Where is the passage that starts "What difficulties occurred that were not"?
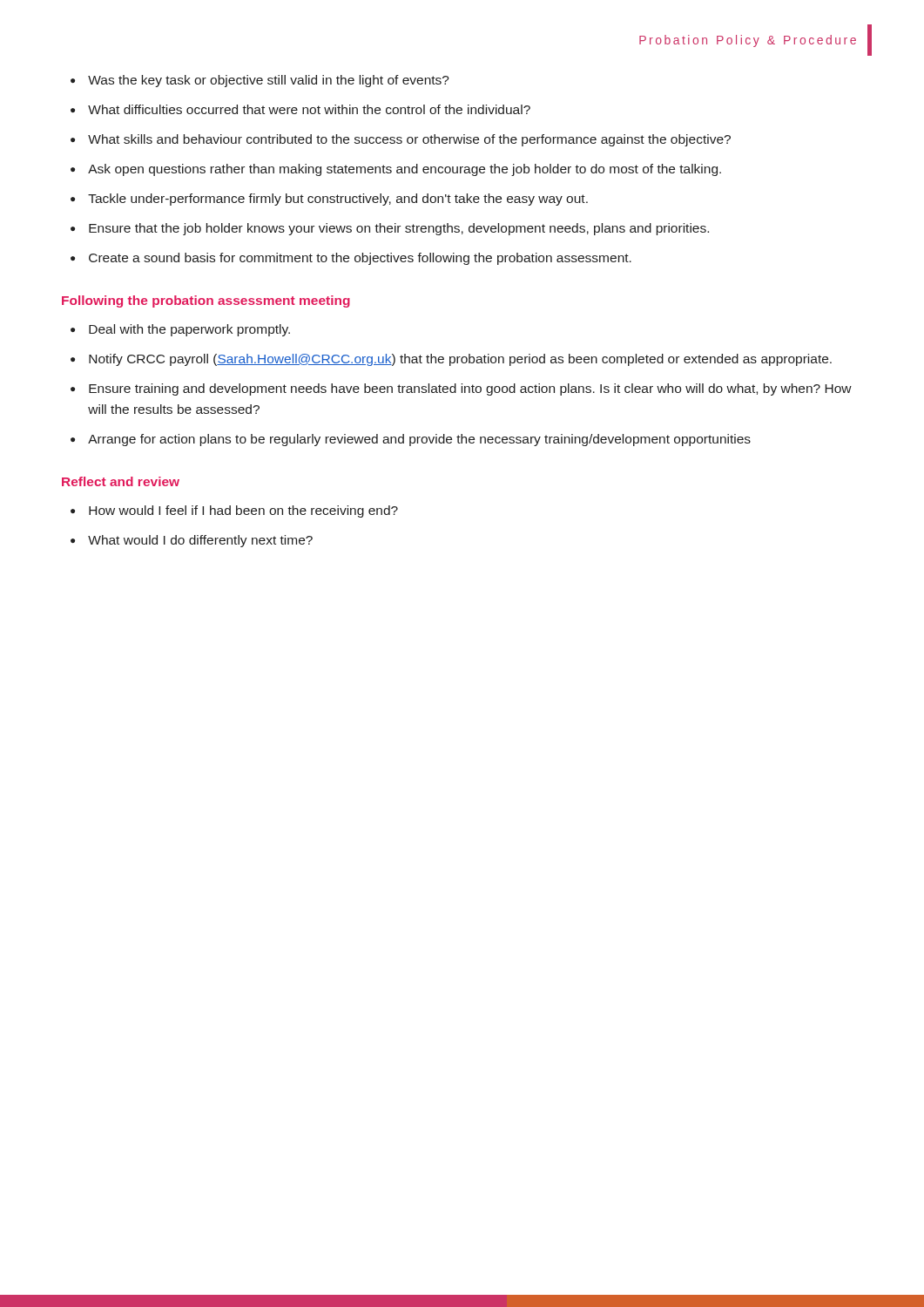The image size is (924, 1307). click(466, 110)
